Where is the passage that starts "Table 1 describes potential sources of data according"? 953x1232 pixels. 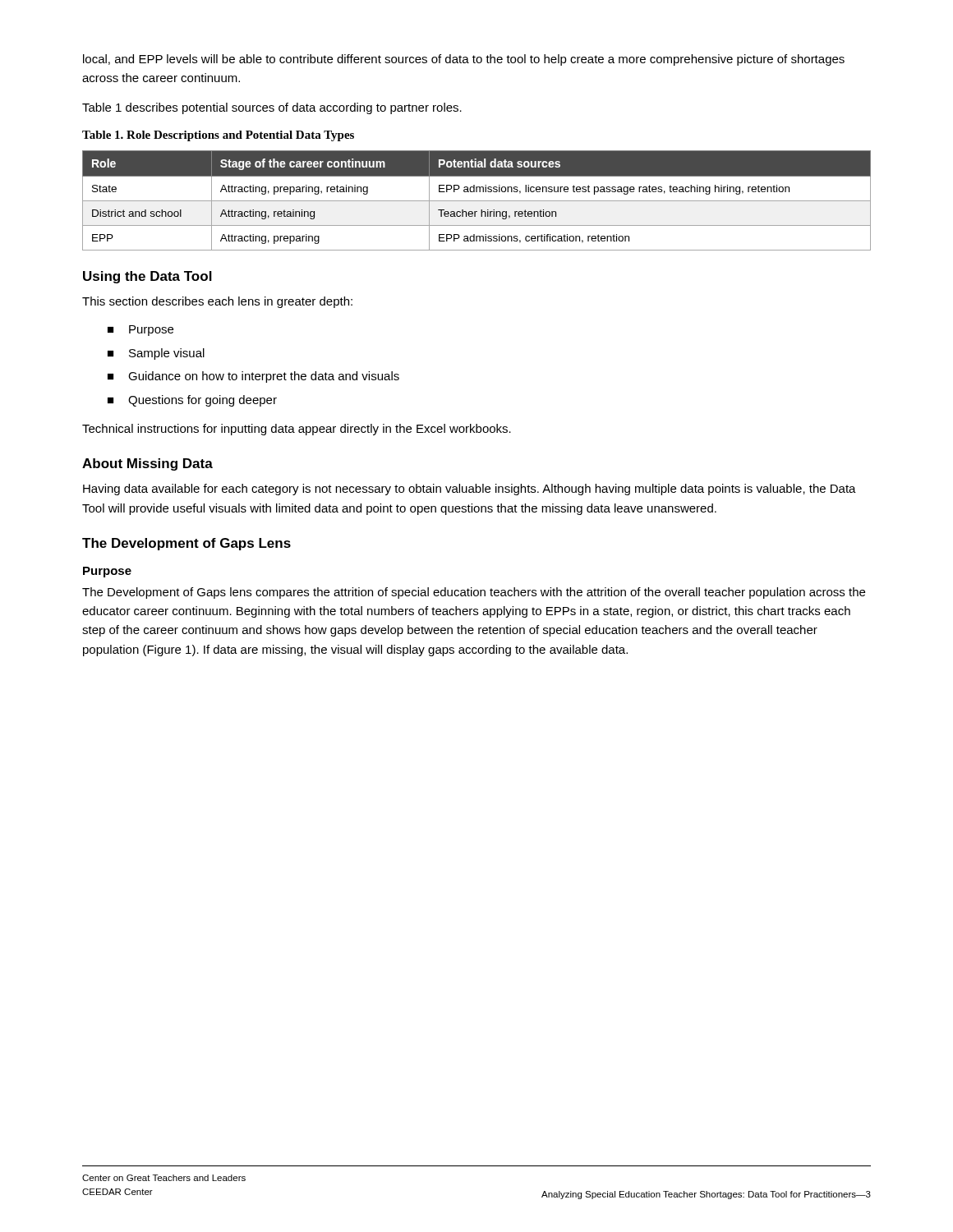click(x=272, y=107)
